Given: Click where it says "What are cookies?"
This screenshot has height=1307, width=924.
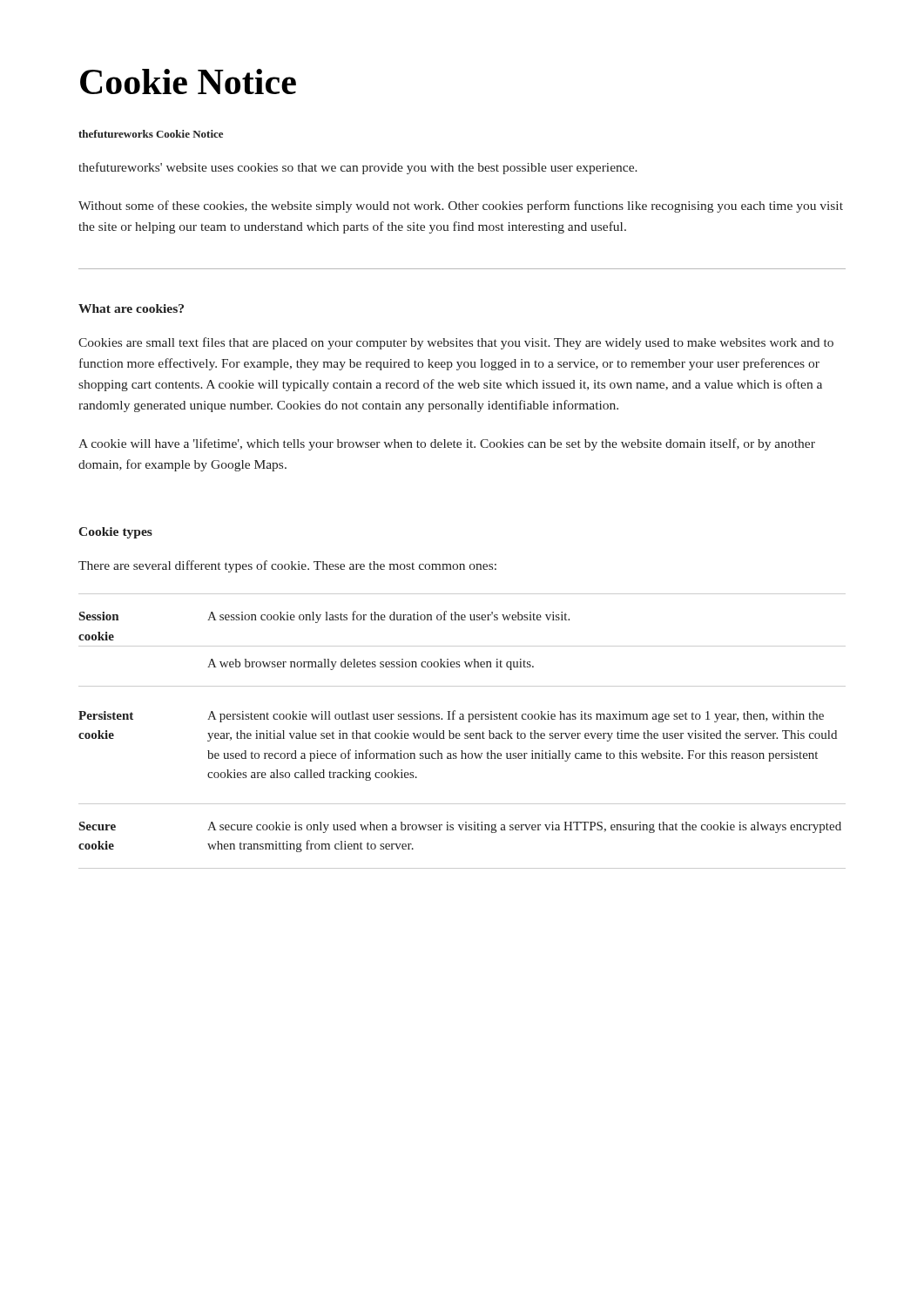Looking at the screenshot, I should [x=131, y=308].
